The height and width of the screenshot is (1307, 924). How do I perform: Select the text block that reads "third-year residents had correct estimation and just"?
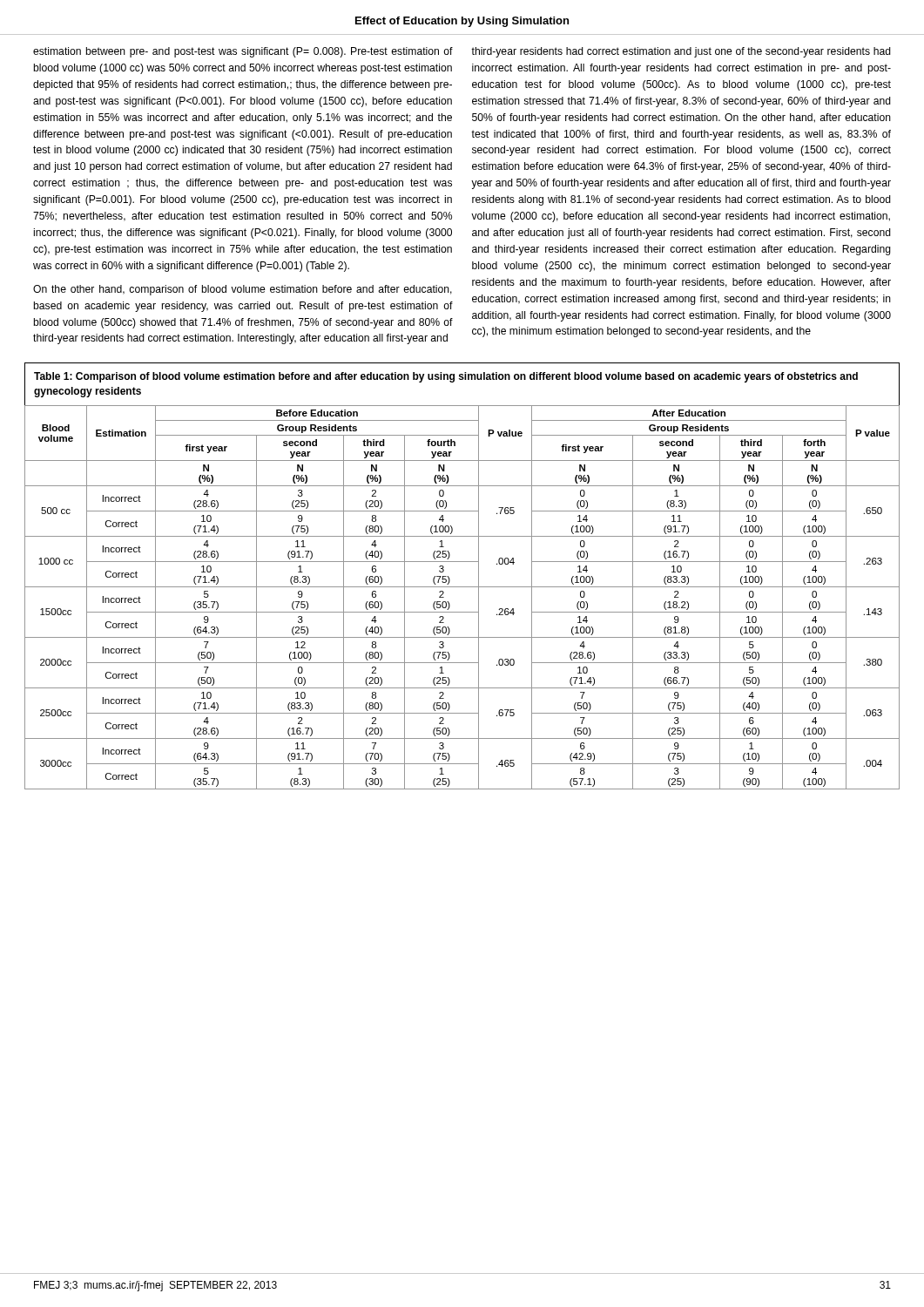tap(681, 192)
